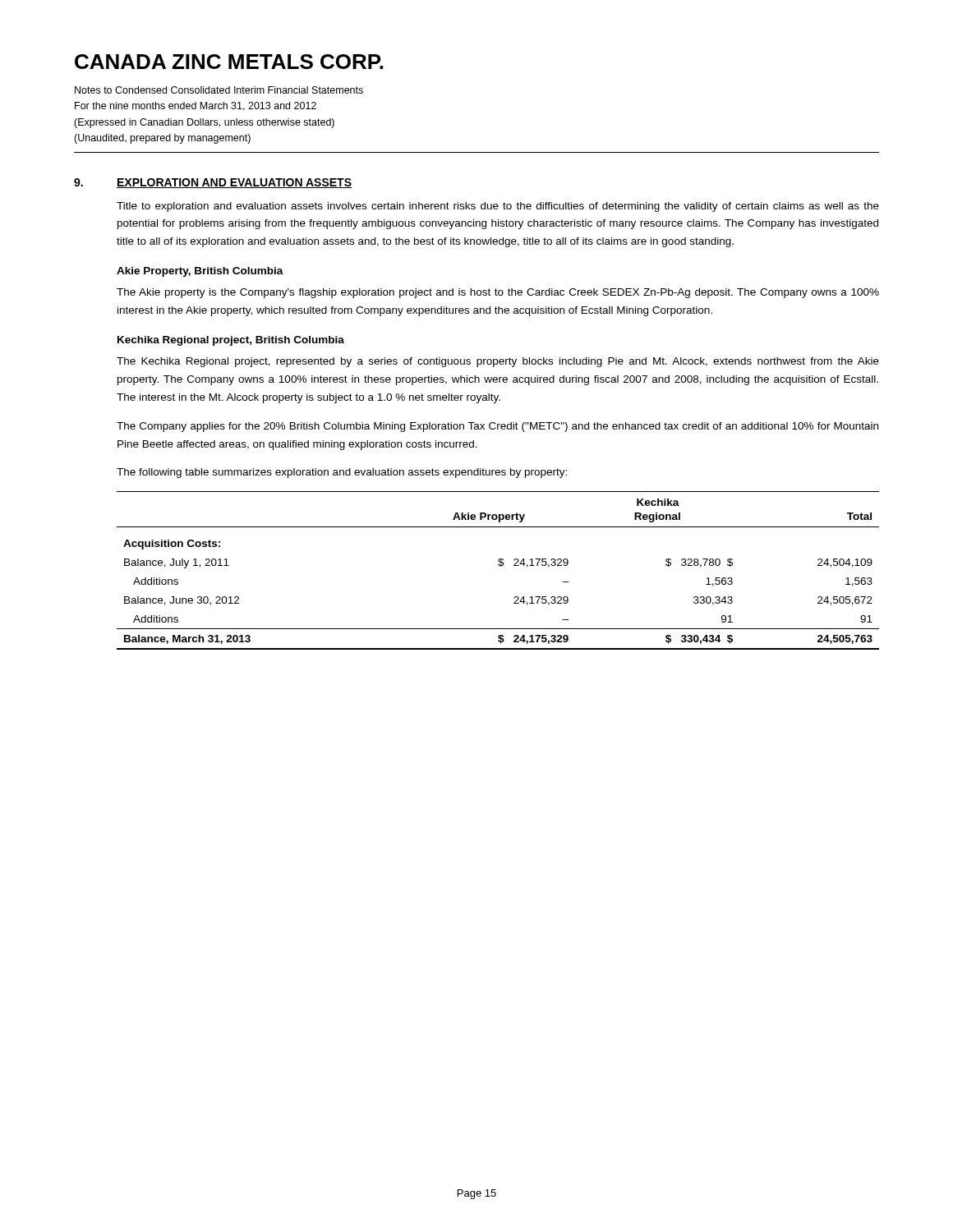Where is the passage that starts "Title to exploration and evaluation assets"?
This screenshot has width=953, height=1232.
[498, 223]
